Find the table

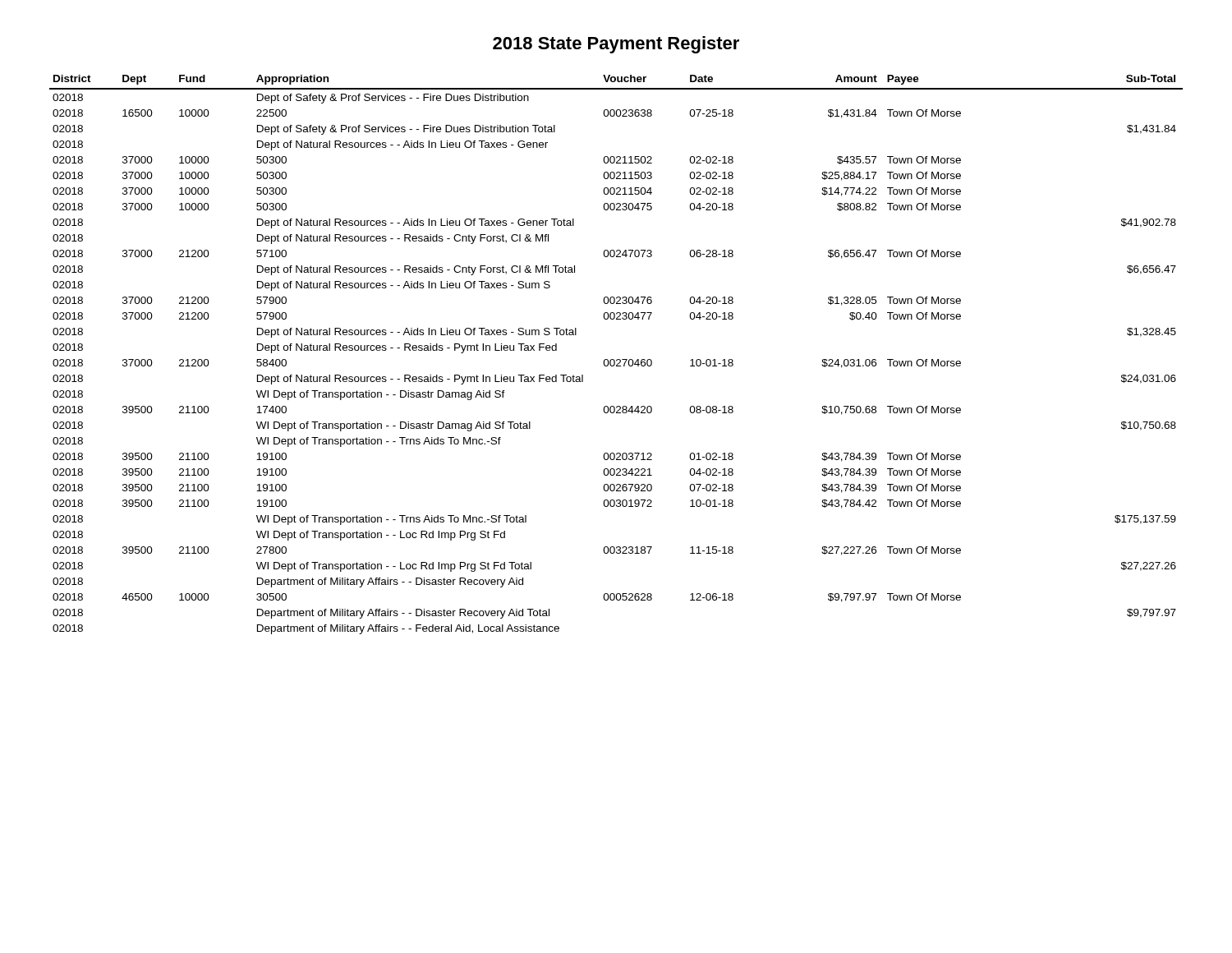tap(616, 352)
